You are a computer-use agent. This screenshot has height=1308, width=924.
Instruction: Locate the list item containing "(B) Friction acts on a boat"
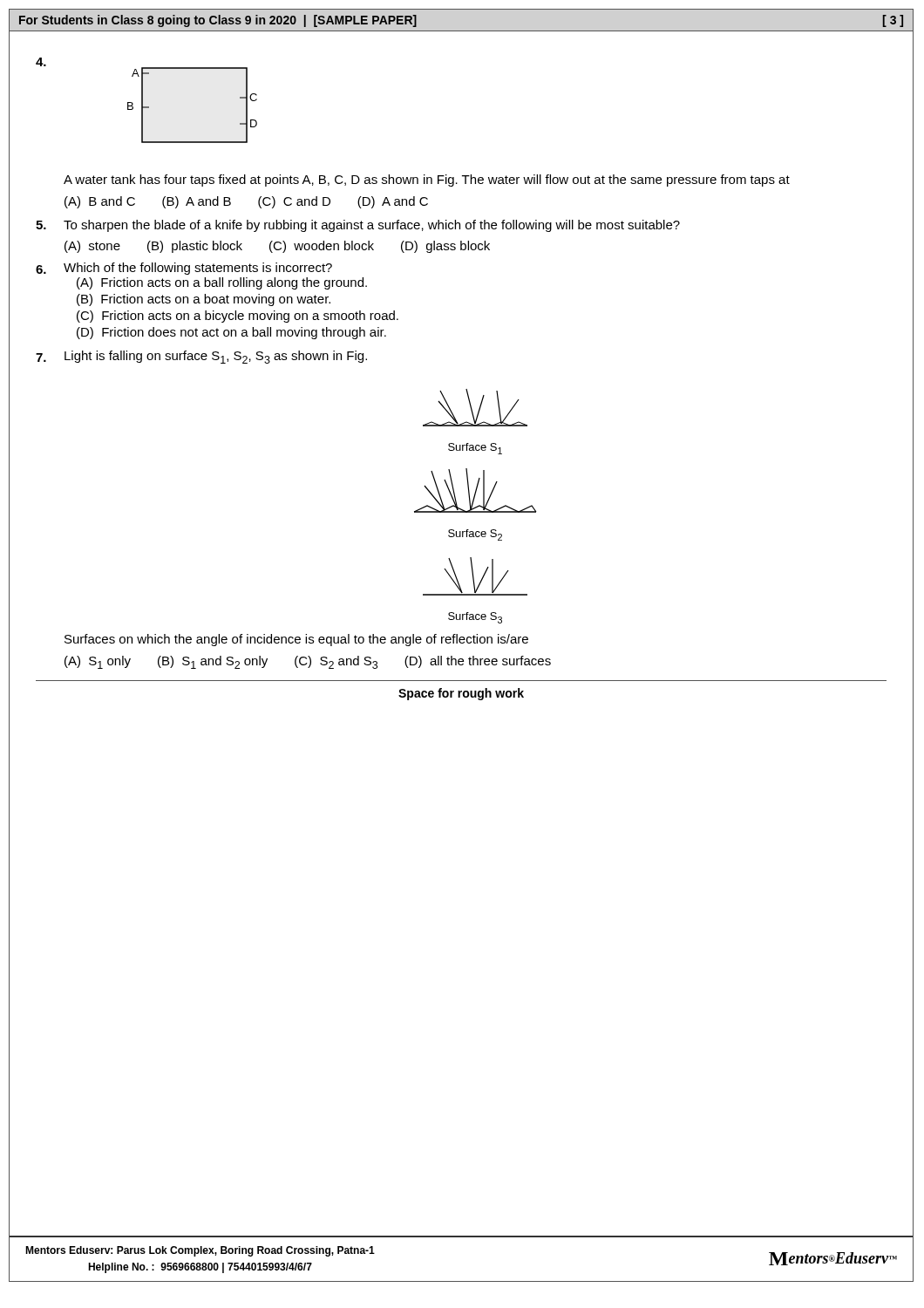204,298
